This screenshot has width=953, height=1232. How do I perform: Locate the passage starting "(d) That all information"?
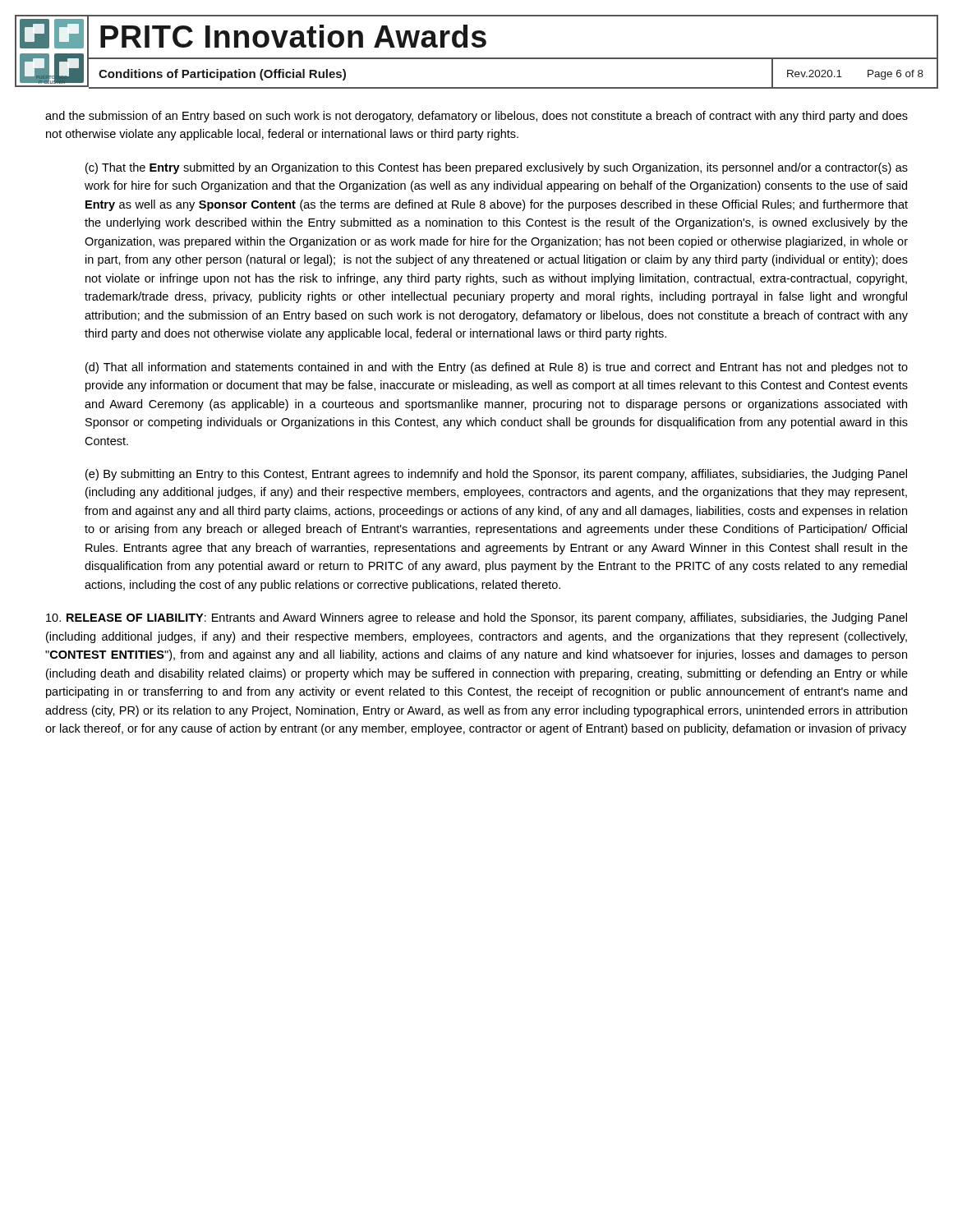496,404
